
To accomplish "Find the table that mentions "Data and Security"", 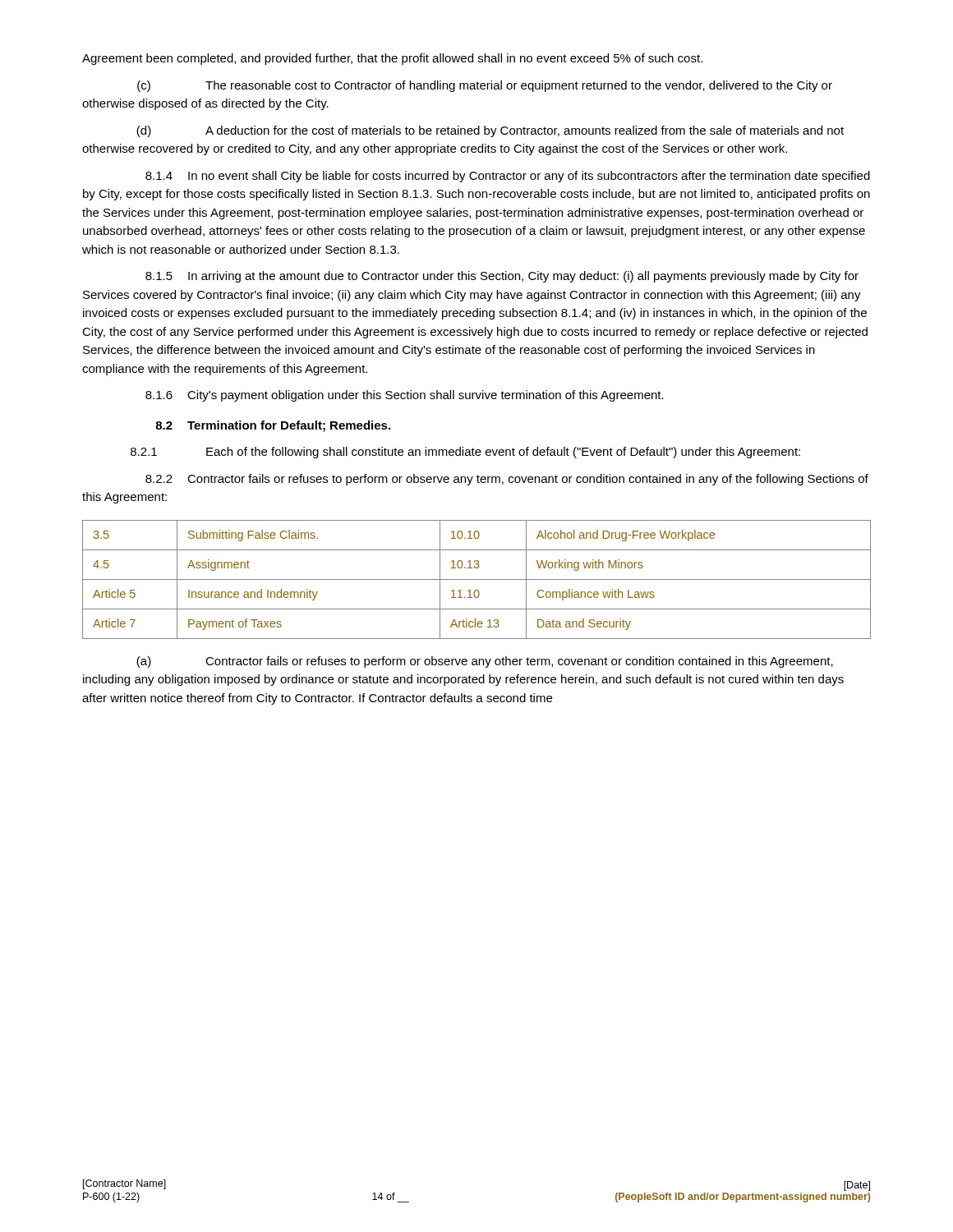I will (476, 579).
